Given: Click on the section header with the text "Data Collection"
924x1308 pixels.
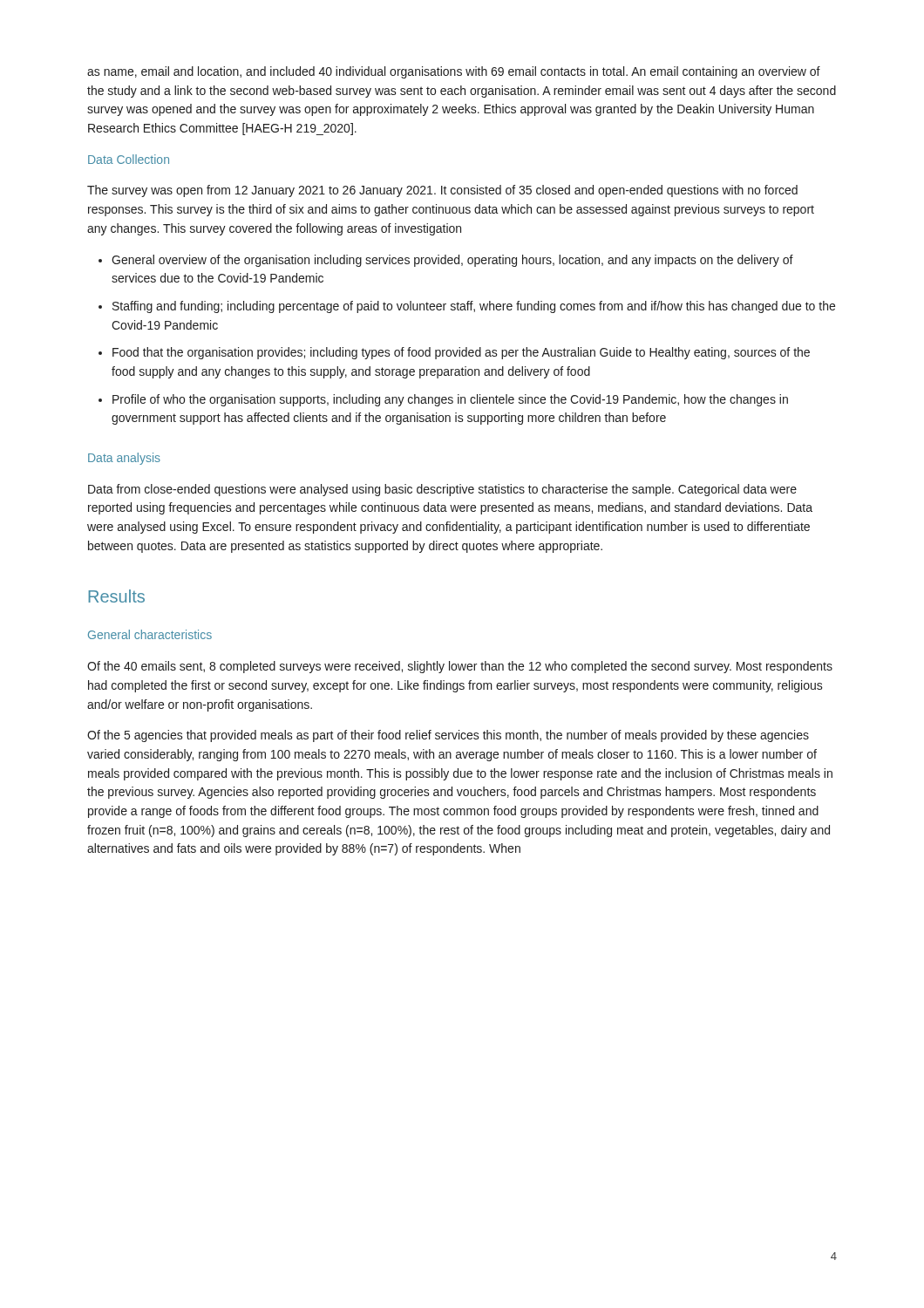Looking at the screenshot, I should pos(129,159).
